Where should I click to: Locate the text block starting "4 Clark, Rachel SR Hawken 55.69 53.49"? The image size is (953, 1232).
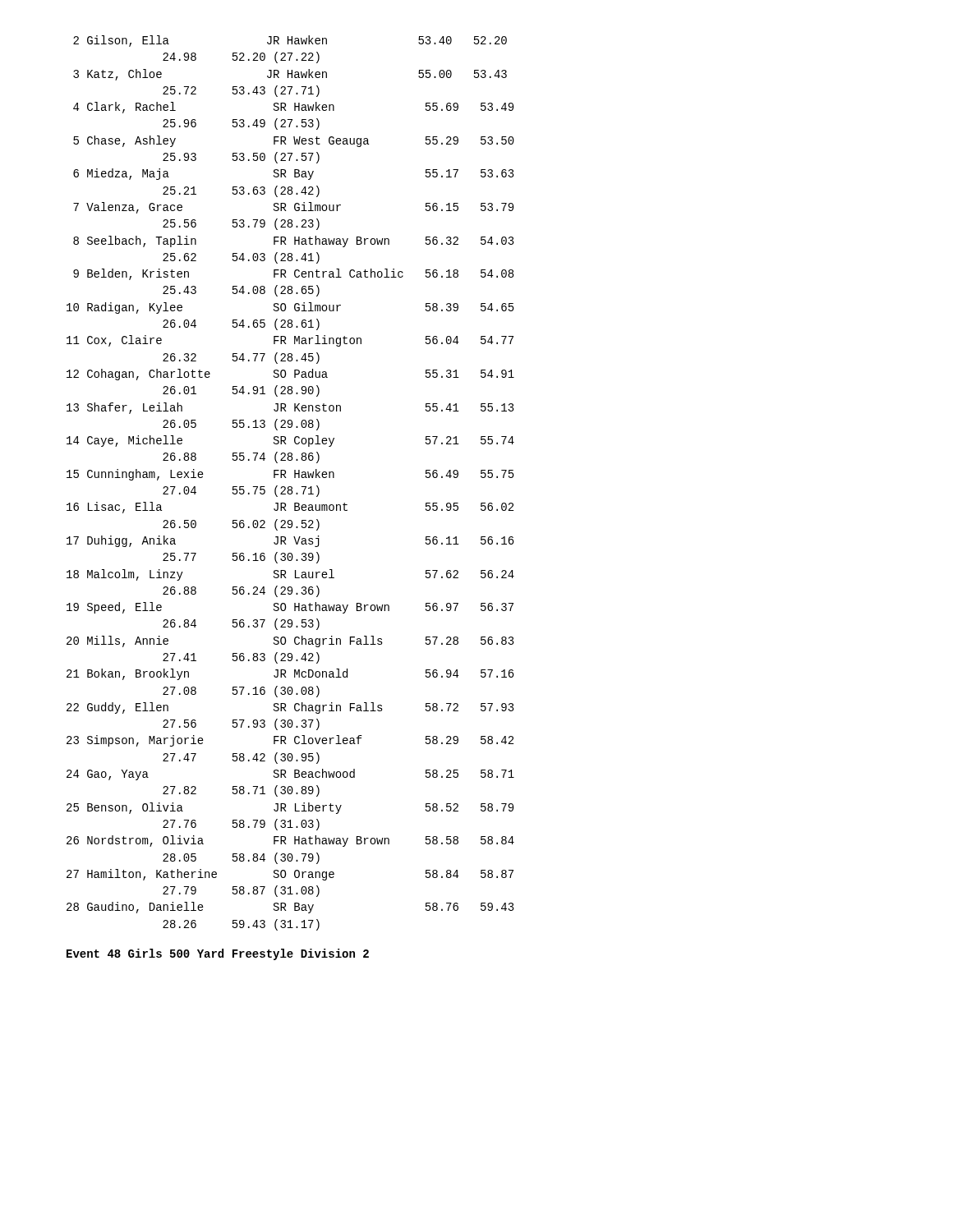pos(290,116)
